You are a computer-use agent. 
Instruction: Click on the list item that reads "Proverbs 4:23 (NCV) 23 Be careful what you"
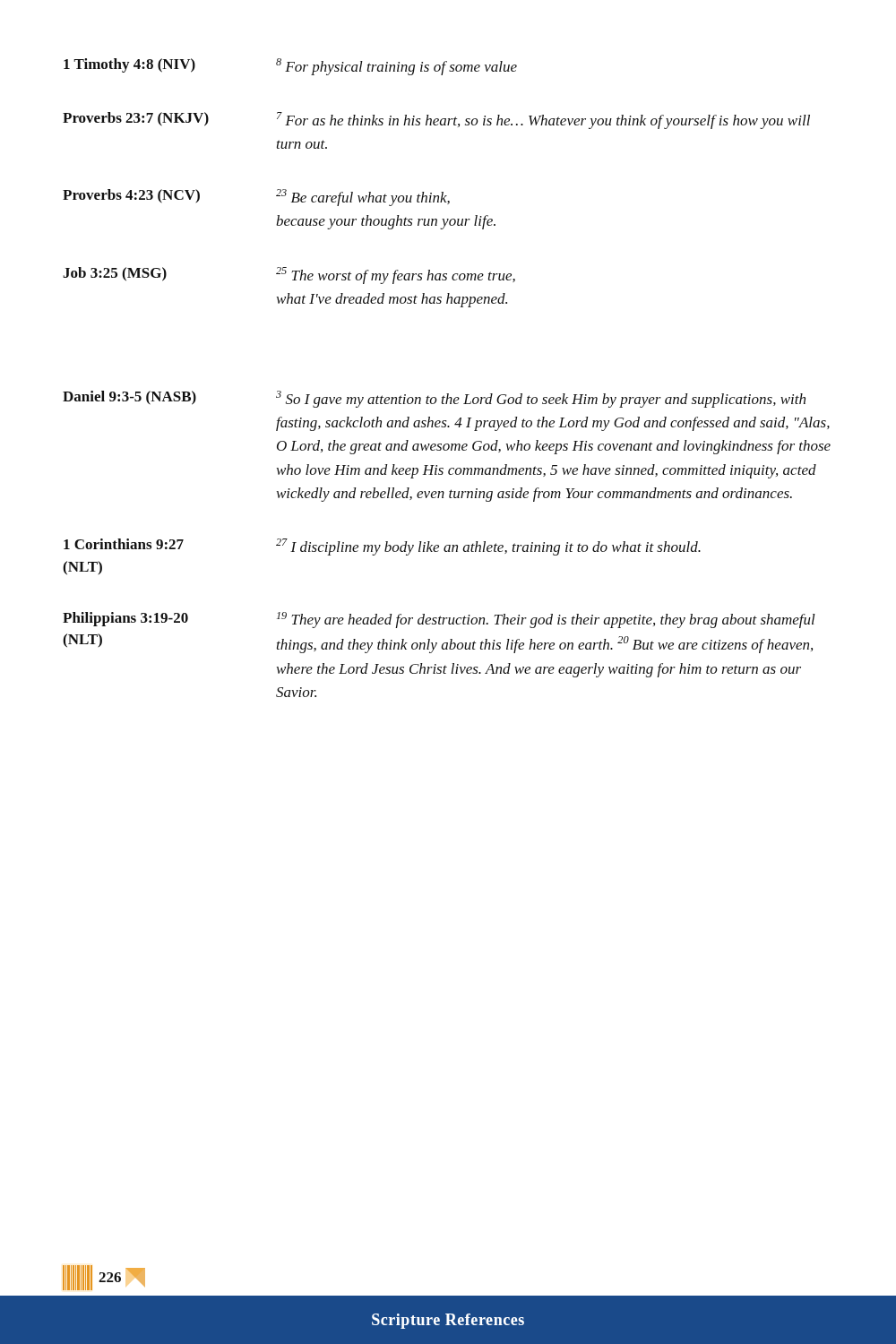tap(448, 209)
